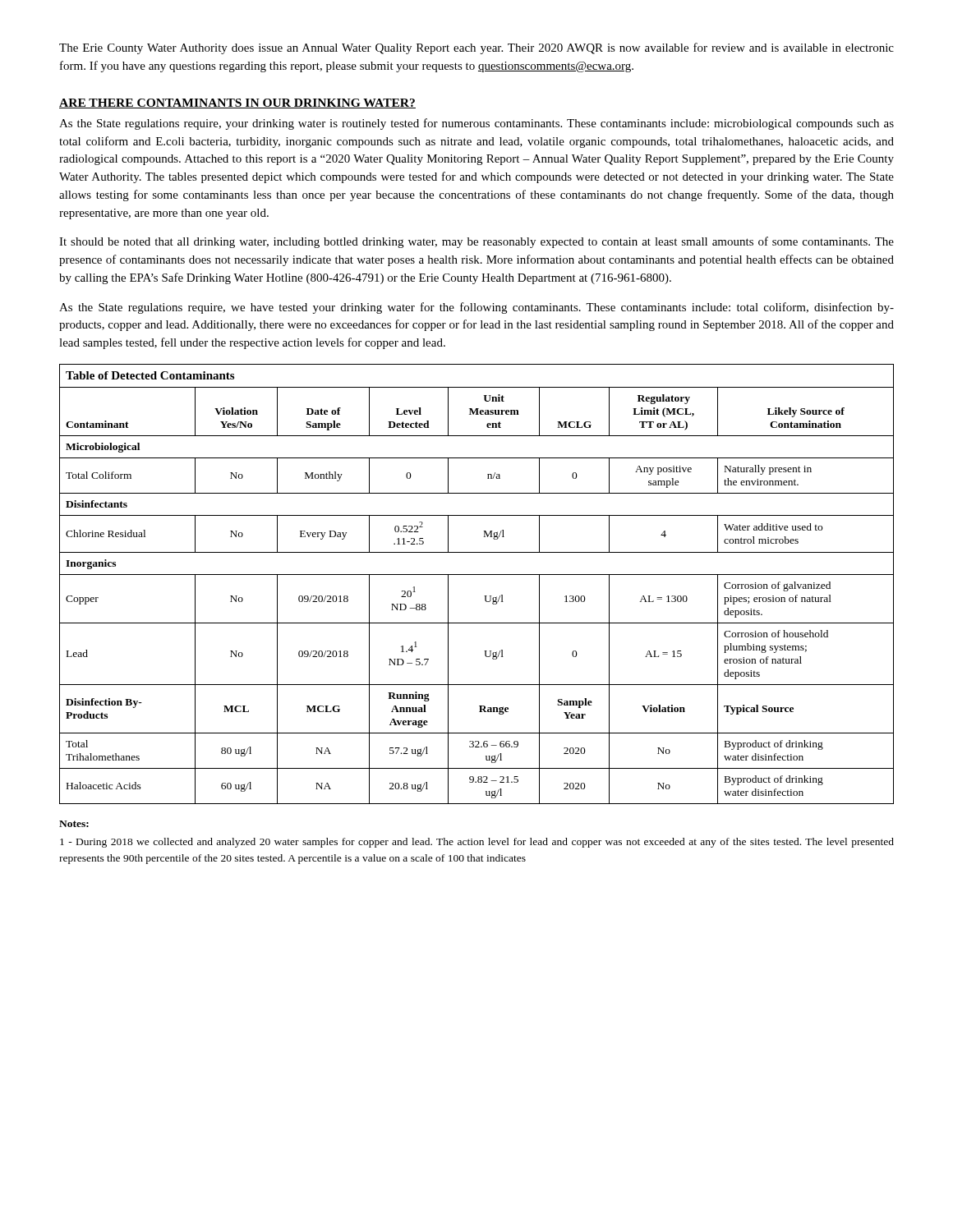Find the region starting "ARE THERE CONTAMINANTS IN"
The width and height of the screenshot is (953, 1232).
pos(237,102)
